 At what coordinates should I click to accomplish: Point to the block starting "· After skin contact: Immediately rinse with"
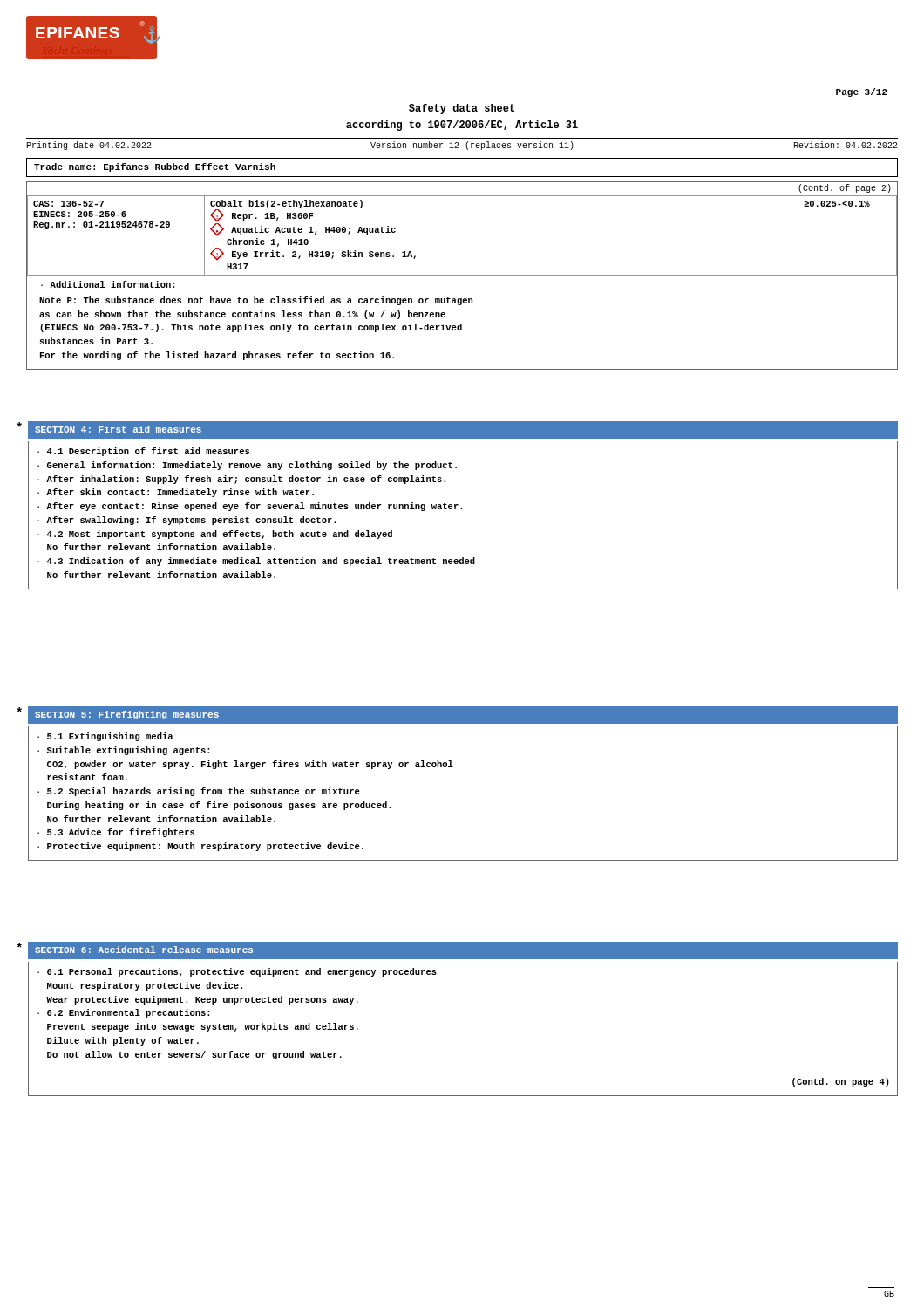pos(176,493)
